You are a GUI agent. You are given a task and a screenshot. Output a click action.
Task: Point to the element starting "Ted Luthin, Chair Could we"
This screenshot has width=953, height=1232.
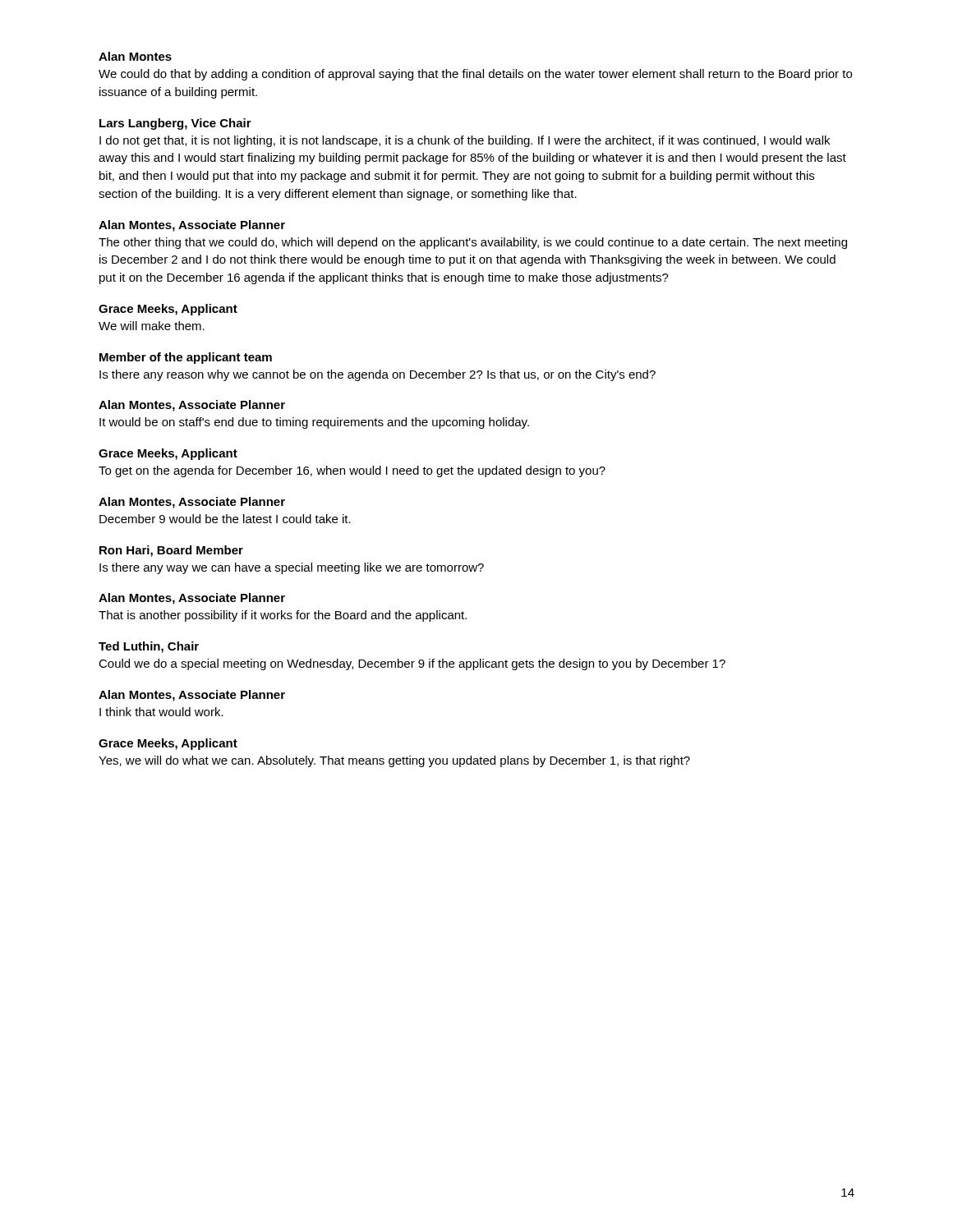click(x=476, y=656)
